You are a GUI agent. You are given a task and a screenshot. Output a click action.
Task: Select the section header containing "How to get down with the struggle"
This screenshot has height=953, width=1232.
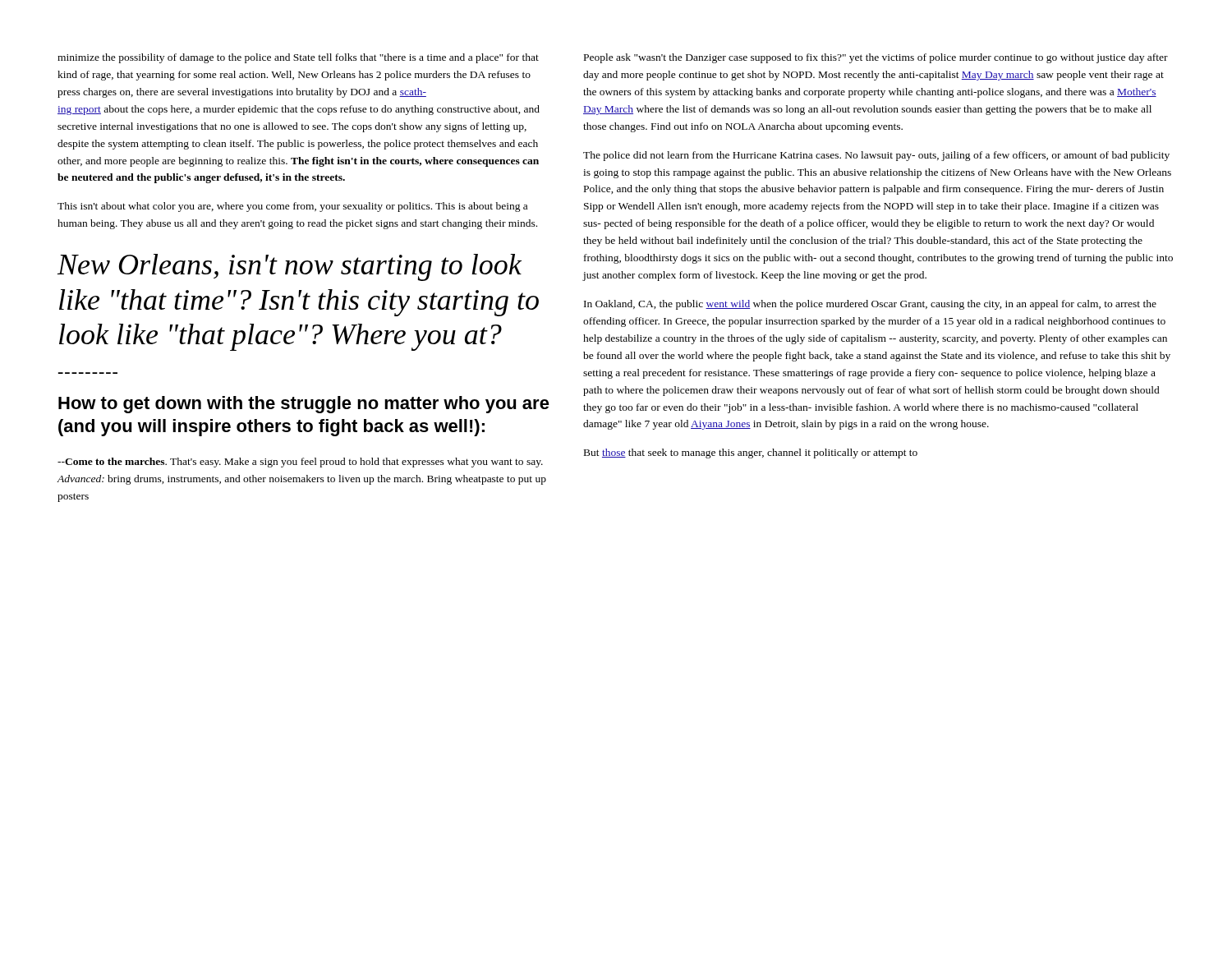pyautogui.click(x=303, y=414)
